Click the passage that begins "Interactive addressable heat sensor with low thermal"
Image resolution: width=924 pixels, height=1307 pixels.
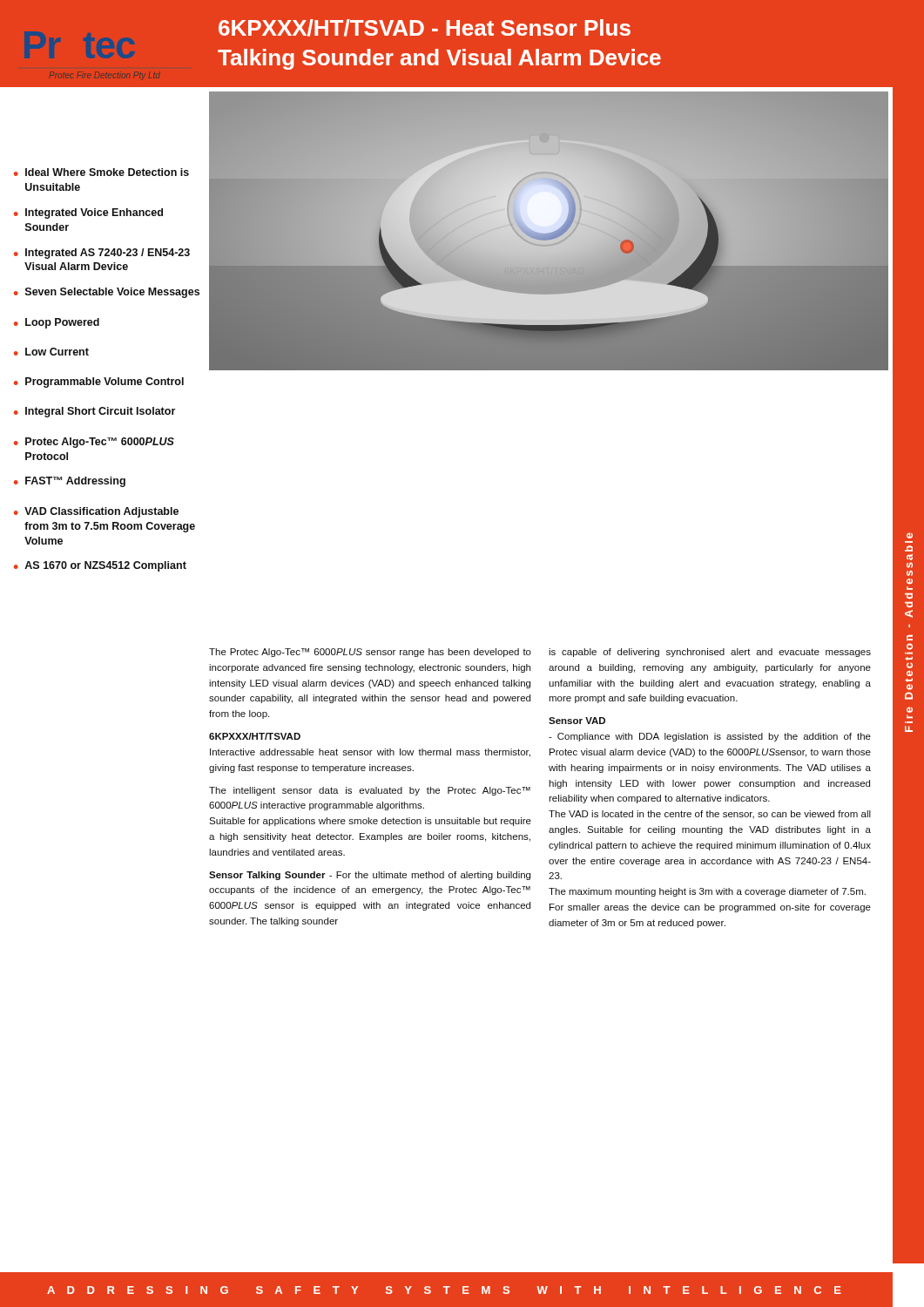click(x=370, y=803)
